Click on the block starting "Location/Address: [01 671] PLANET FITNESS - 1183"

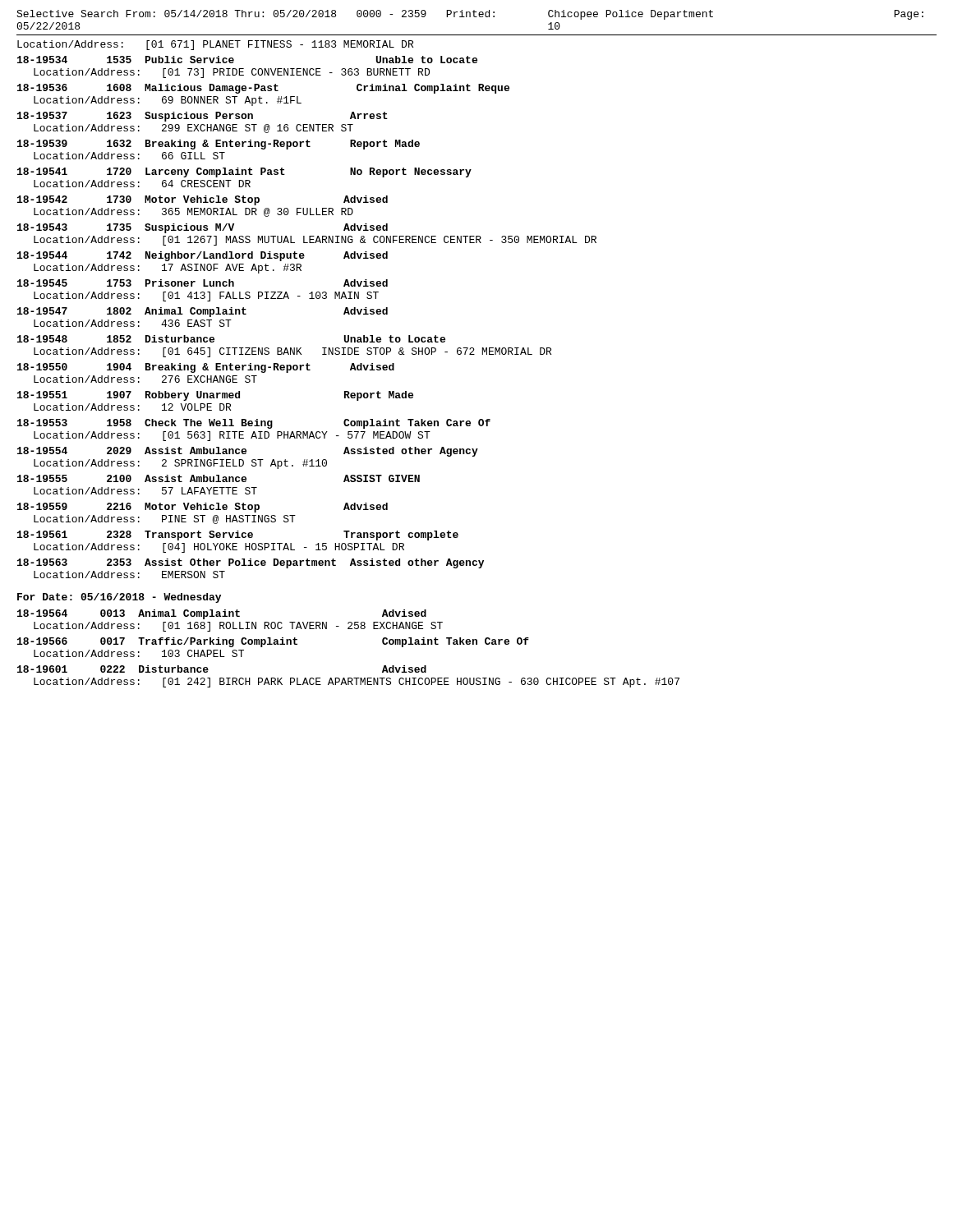click(x=215, y=45)
